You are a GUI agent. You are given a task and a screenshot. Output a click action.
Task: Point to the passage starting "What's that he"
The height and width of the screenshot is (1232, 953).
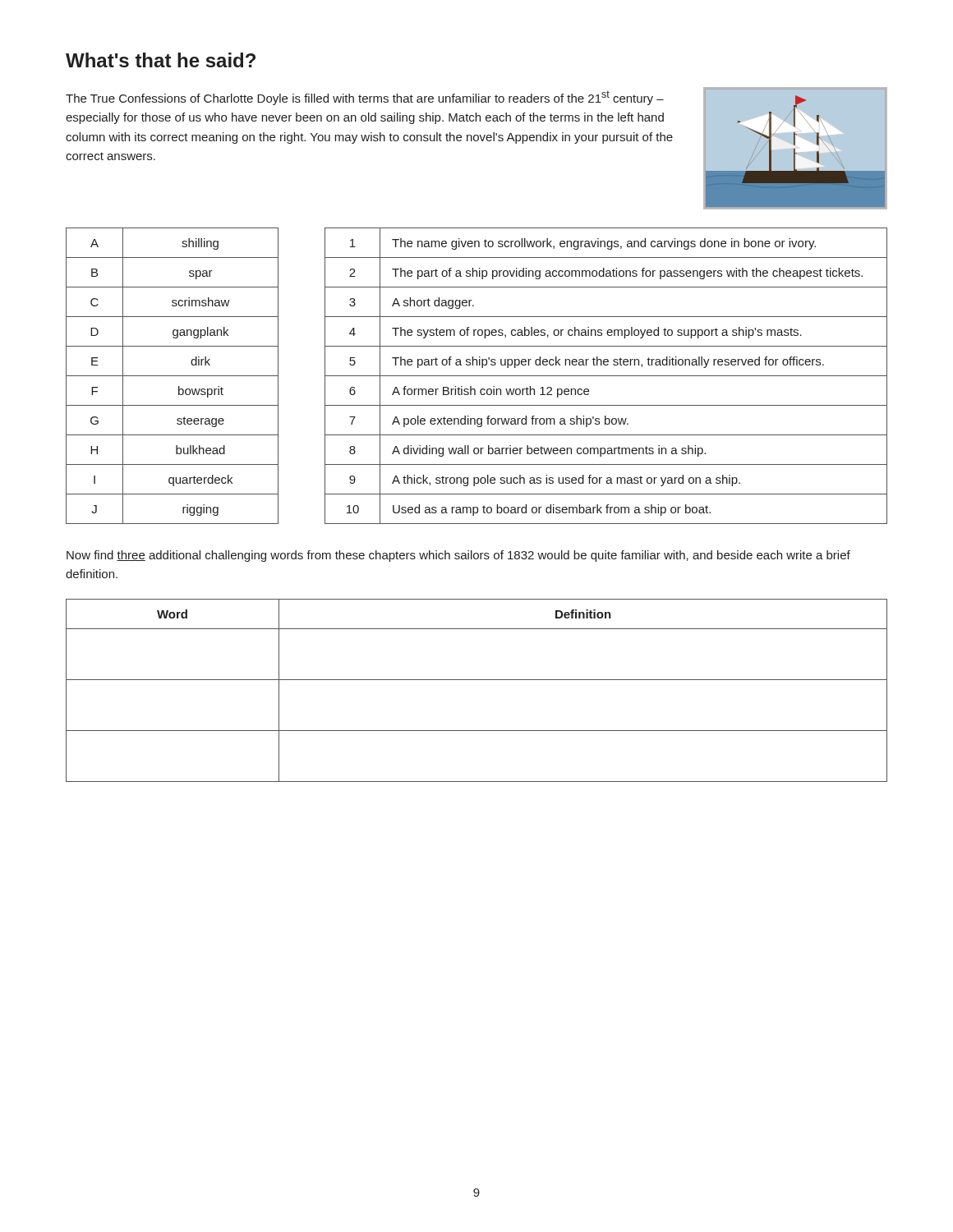pyautogui.click(x=161, y=60)
